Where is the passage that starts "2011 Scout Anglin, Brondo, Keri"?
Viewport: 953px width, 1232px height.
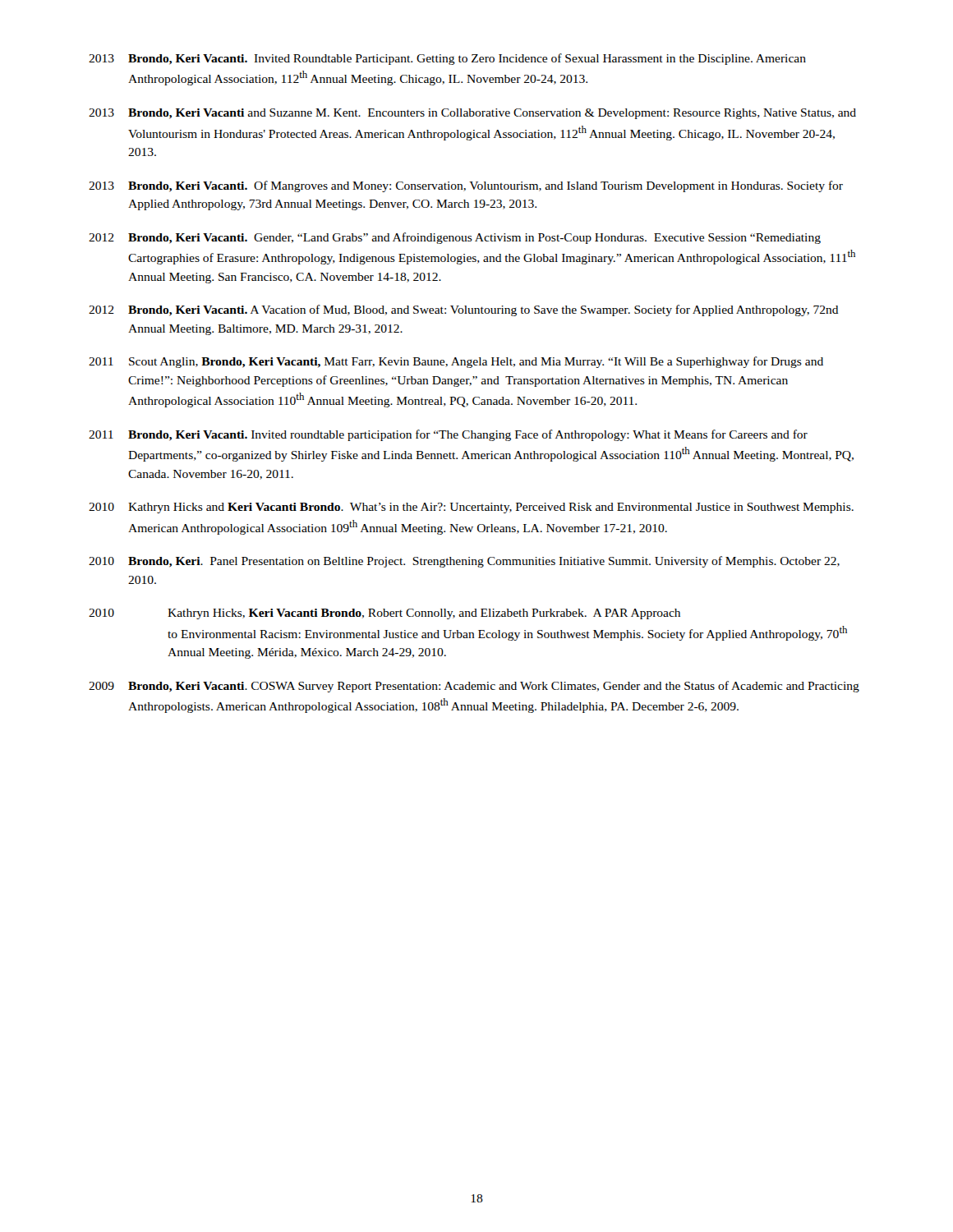(x=476, y=381)
